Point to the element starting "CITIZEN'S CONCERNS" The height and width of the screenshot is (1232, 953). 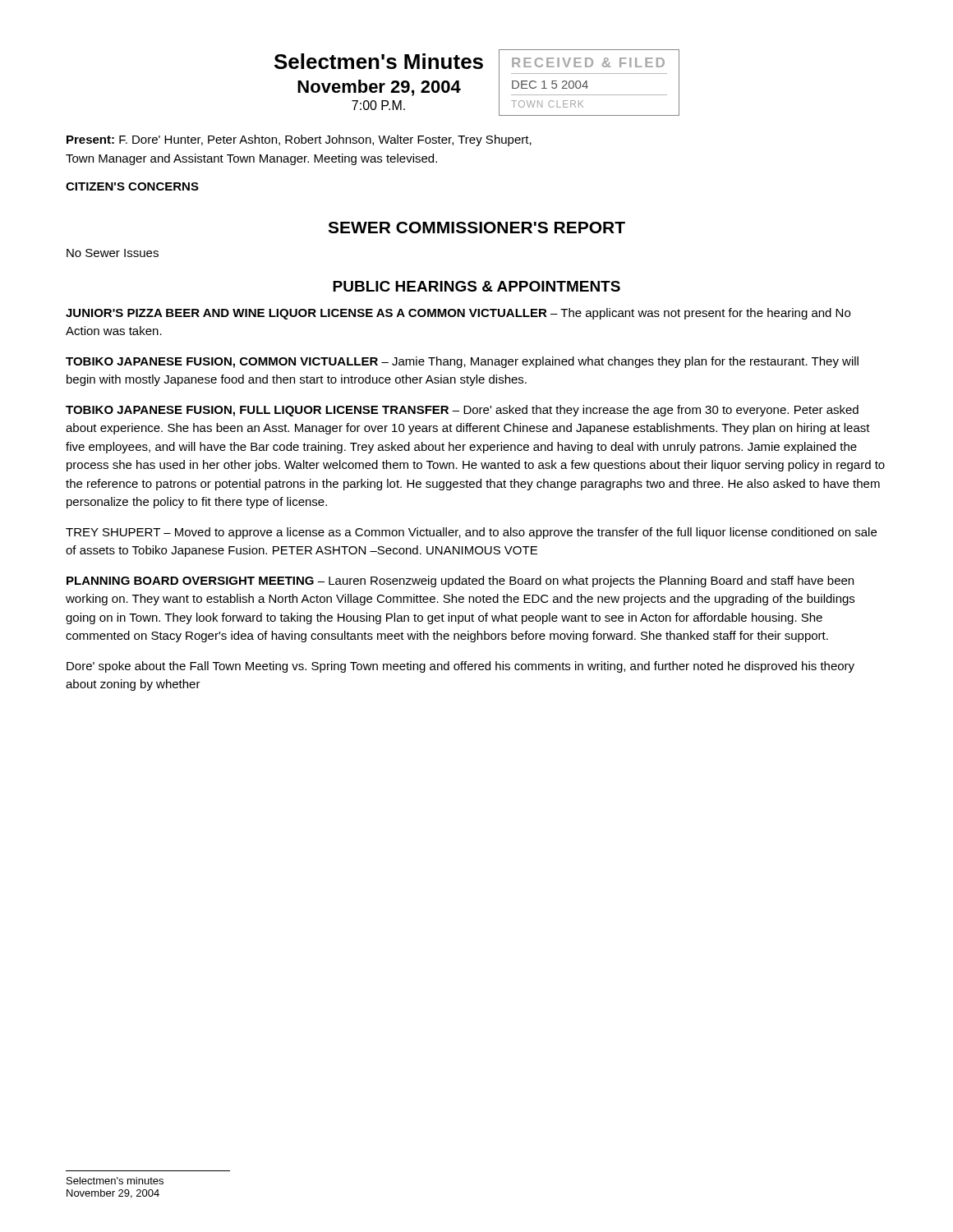(x=132, y=186)
